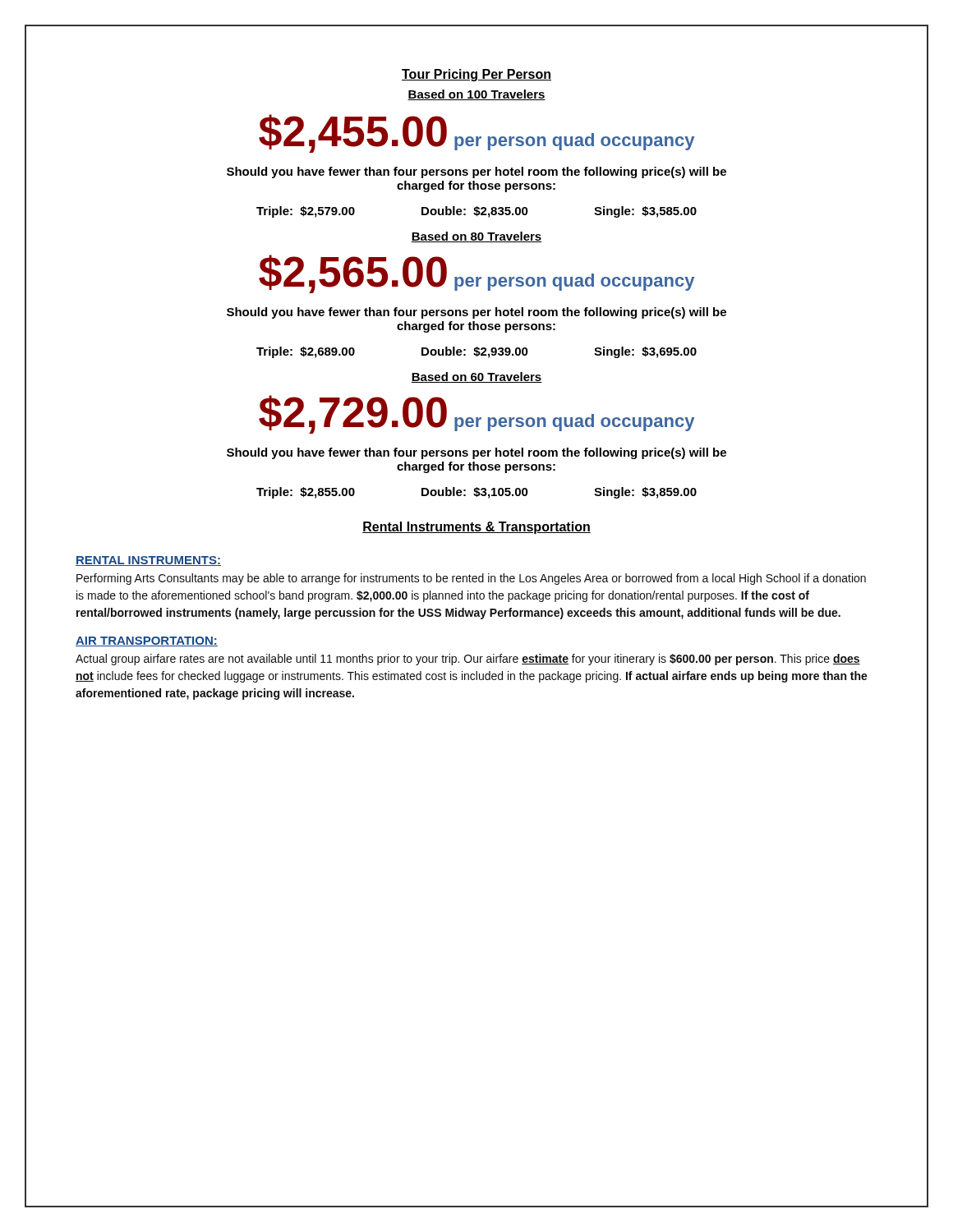Locate the passage starting "Triple: $2,689.00 Double: $2,939.00"

(x=476, y=351)
